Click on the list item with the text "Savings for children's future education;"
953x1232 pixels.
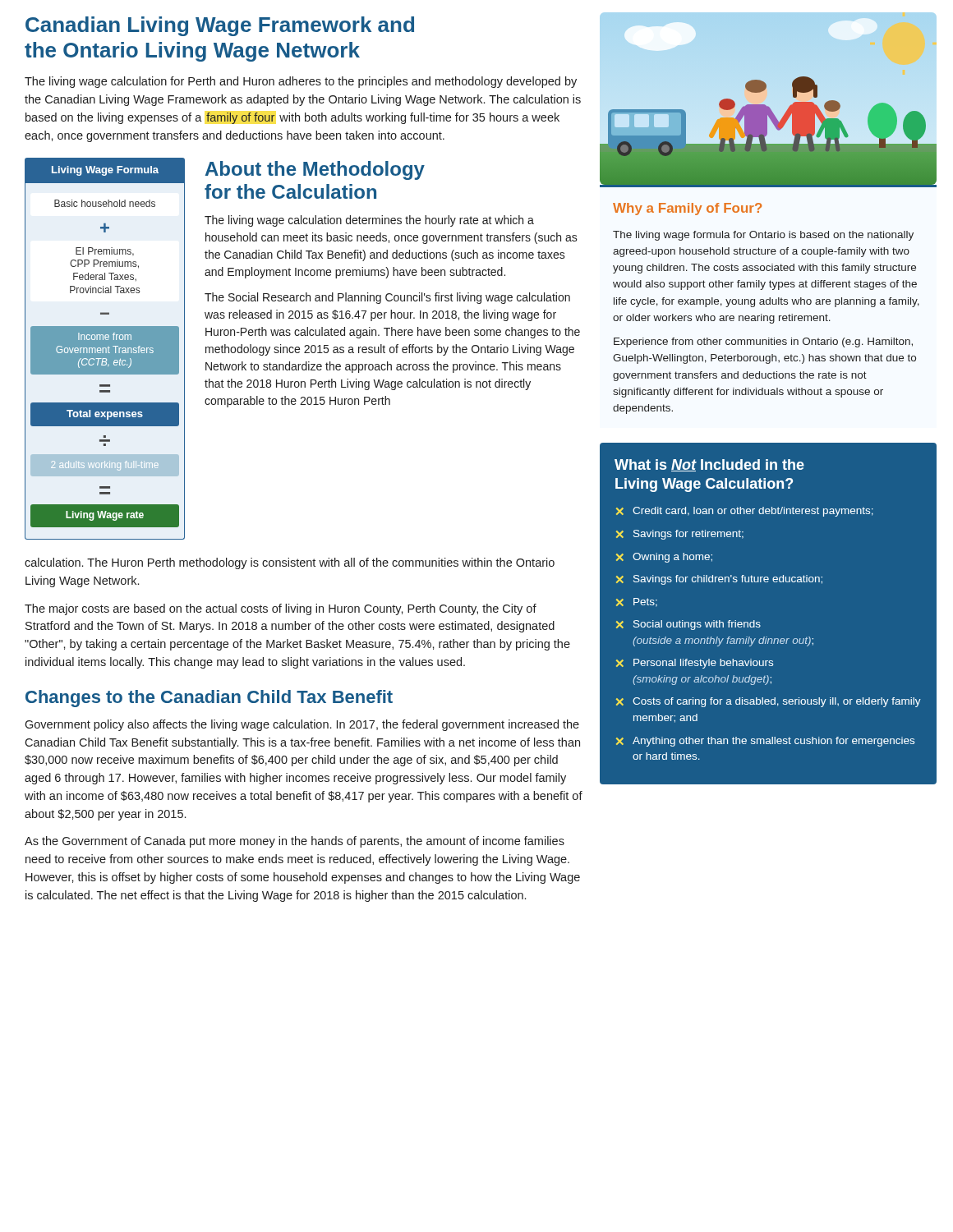point(728,579)
